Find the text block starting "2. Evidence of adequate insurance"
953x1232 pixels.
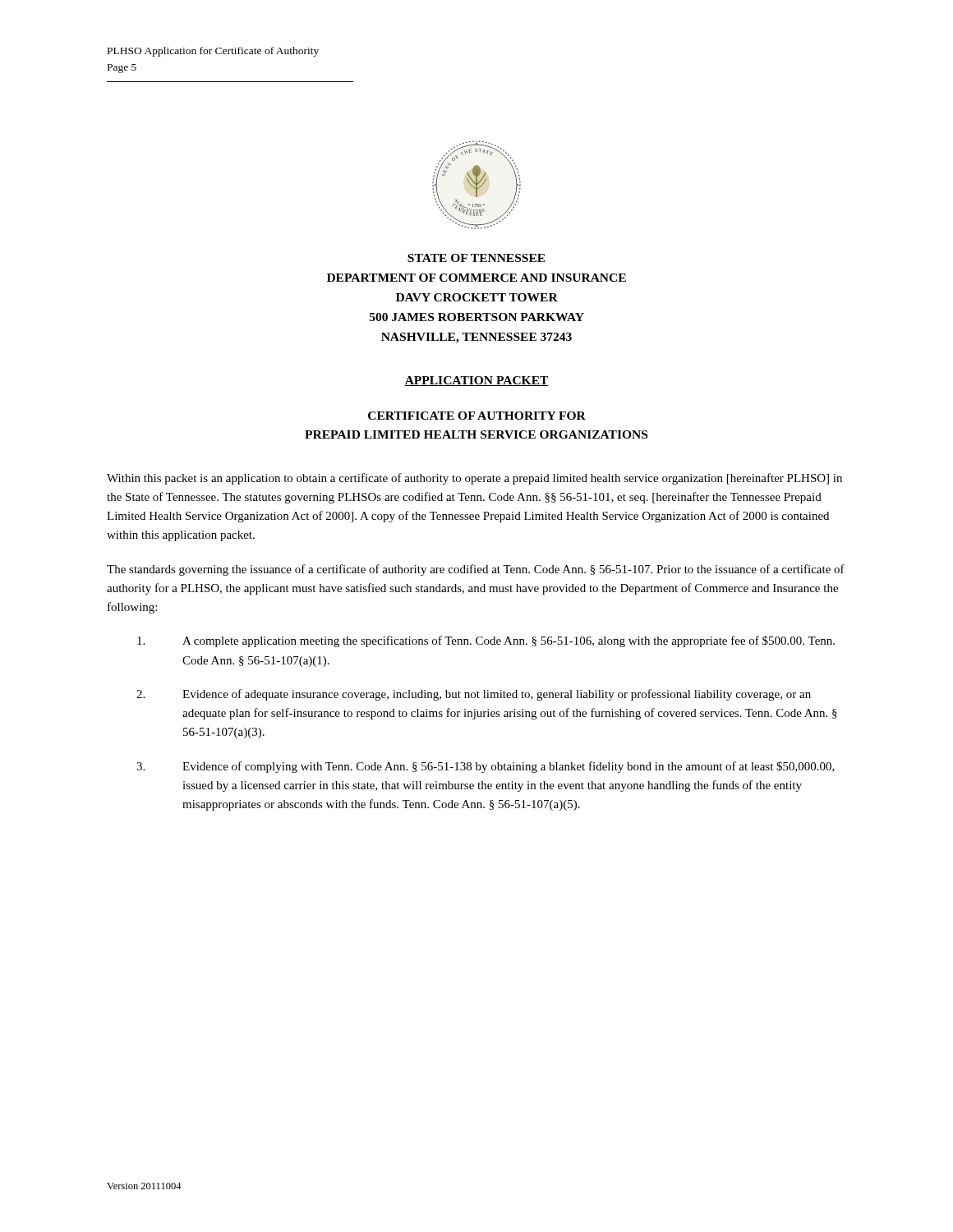(476, 714)
